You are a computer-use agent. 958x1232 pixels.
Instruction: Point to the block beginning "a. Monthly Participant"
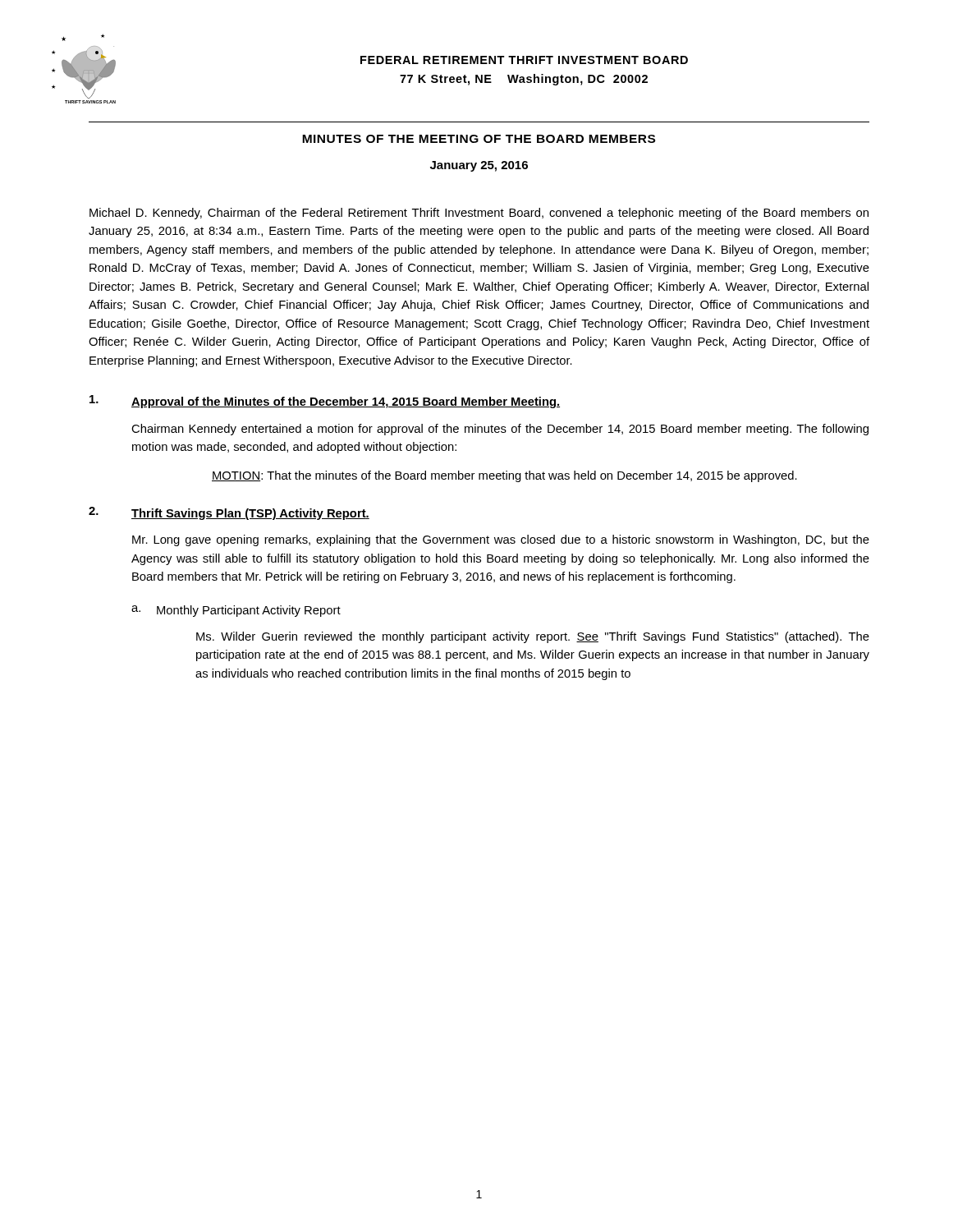click(x=236, y=610)
